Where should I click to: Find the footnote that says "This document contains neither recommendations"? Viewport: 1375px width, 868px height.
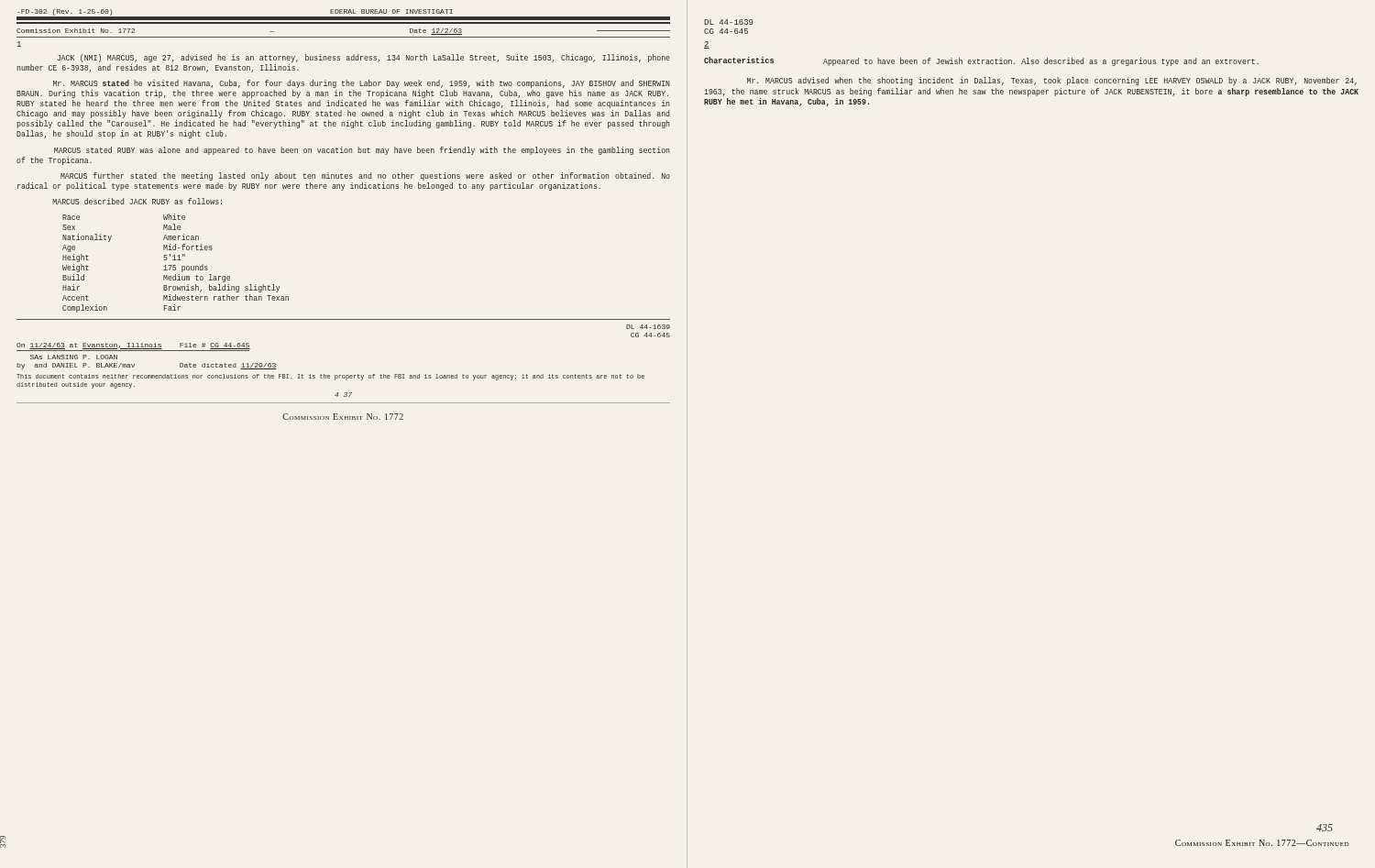click(x=331, y=381)
